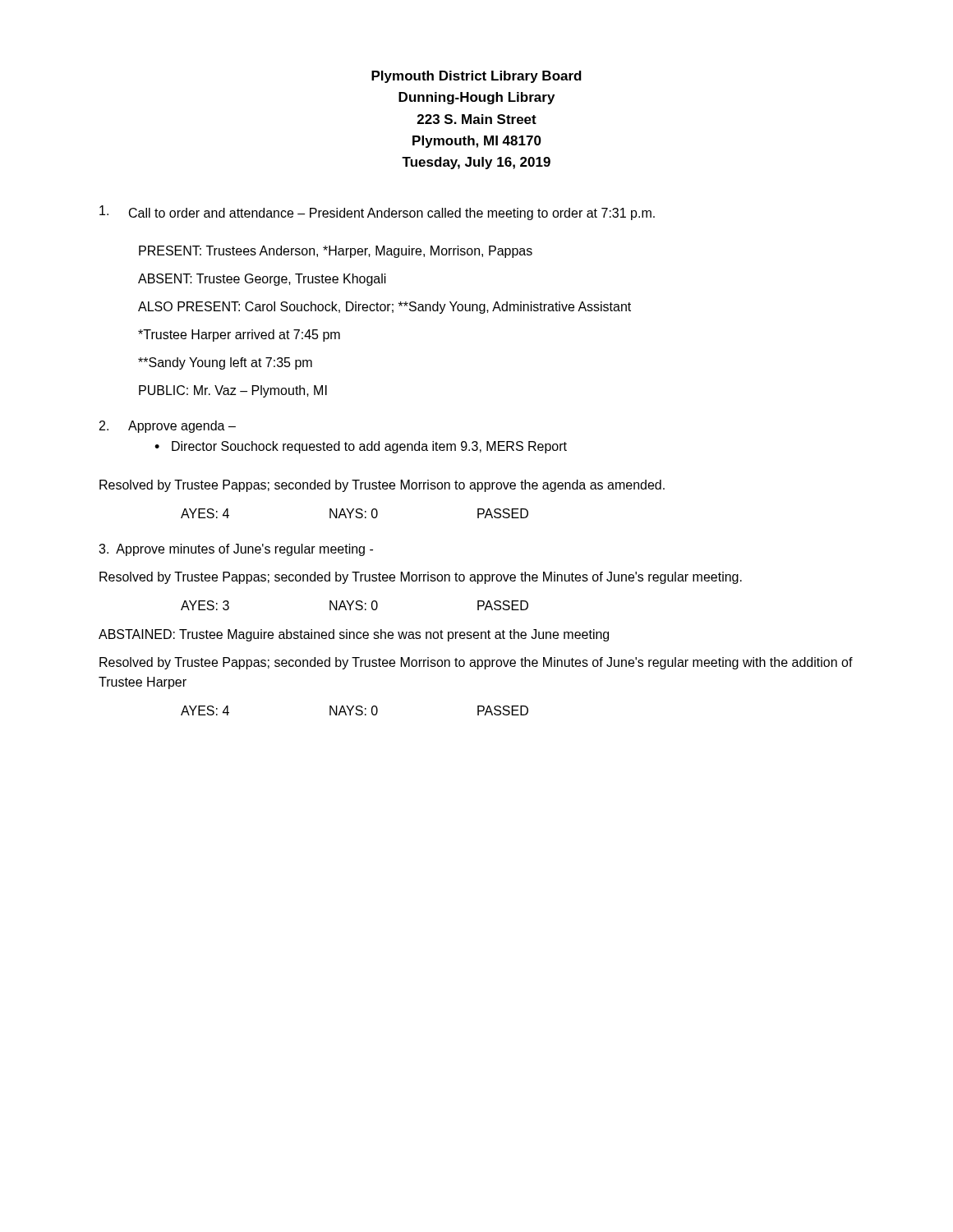Select the text block with the text "PRESENT: Trustees Anderson, *Harper, Maguire, Morrison,"
Screen dimensions: 1232x953
335,251
